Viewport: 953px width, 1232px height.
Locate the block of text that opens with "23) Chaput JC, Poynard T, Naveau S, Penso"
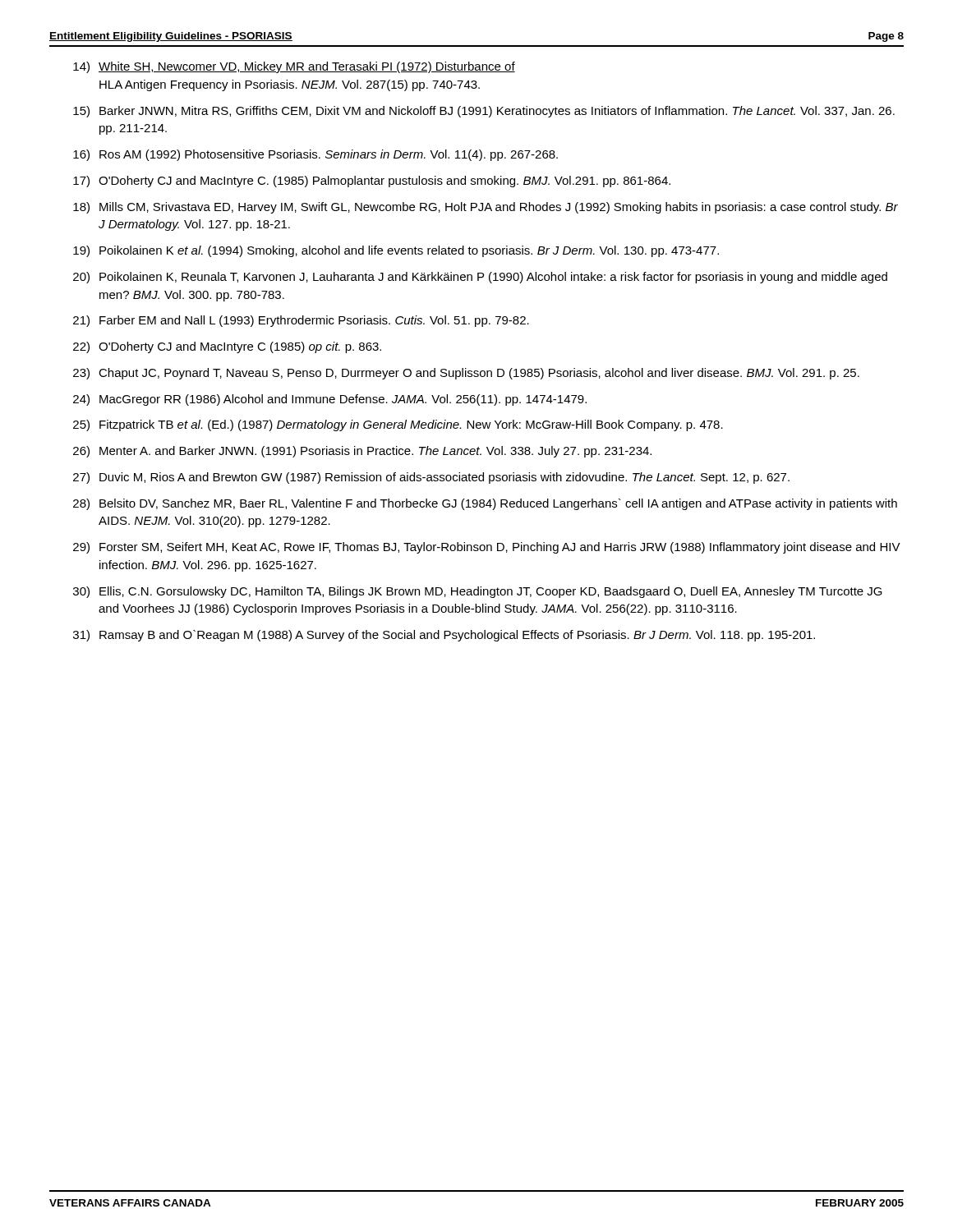point(476,373)
